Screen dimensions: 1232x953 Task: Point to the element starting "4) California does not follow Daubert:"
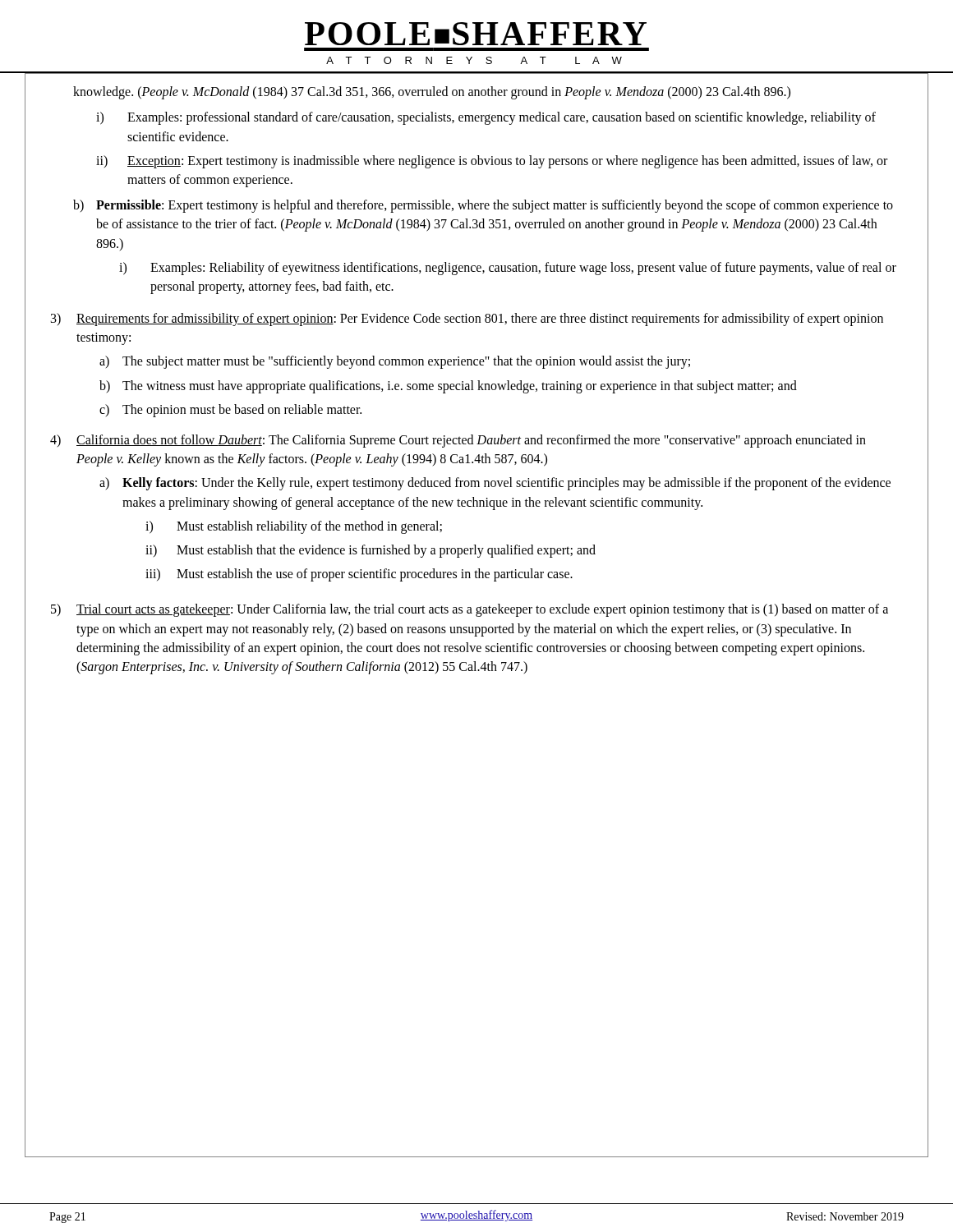click(476, 512)
